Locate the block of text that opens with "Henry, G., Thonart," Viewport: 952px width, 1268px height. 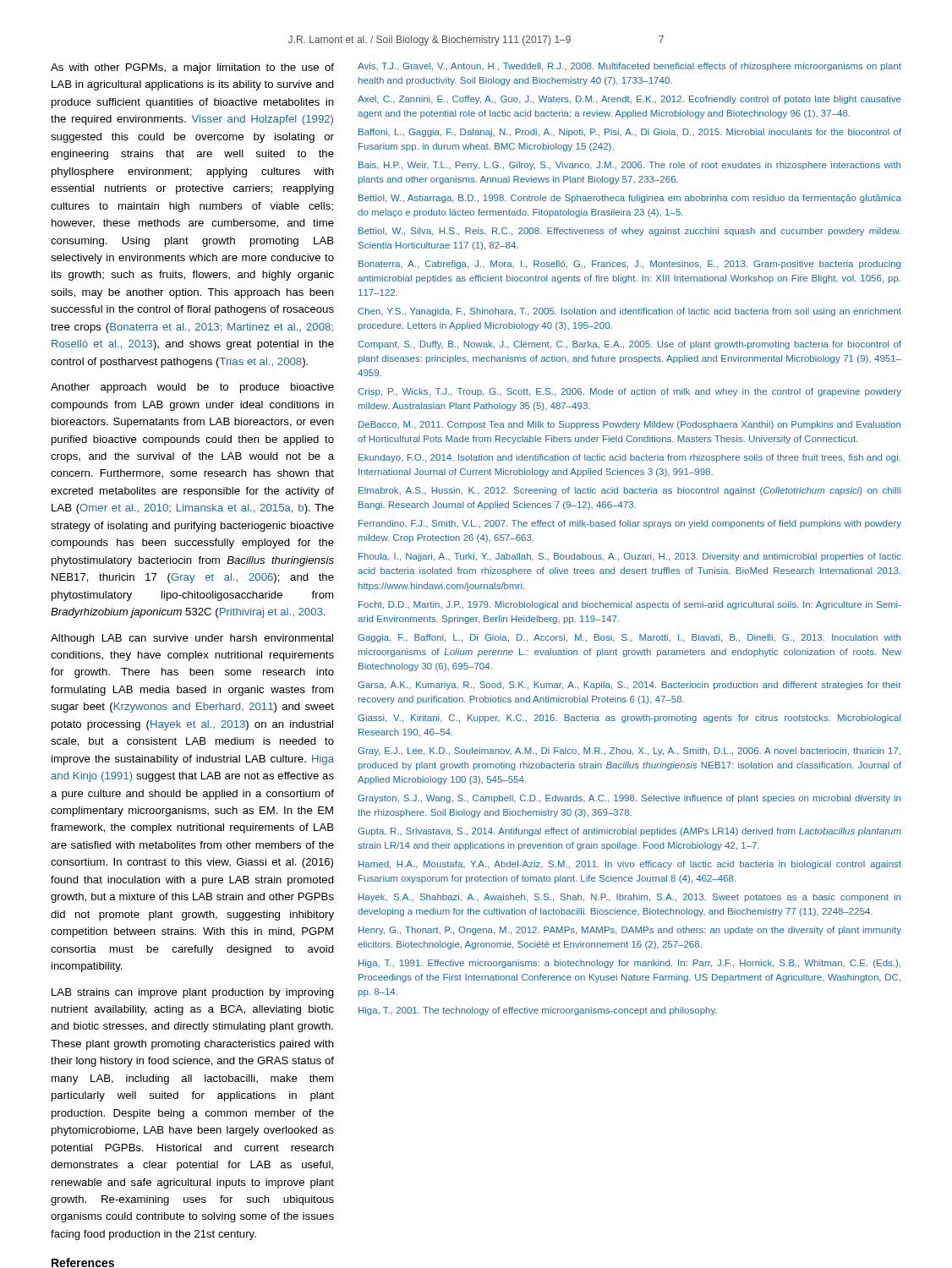(629, 937)
